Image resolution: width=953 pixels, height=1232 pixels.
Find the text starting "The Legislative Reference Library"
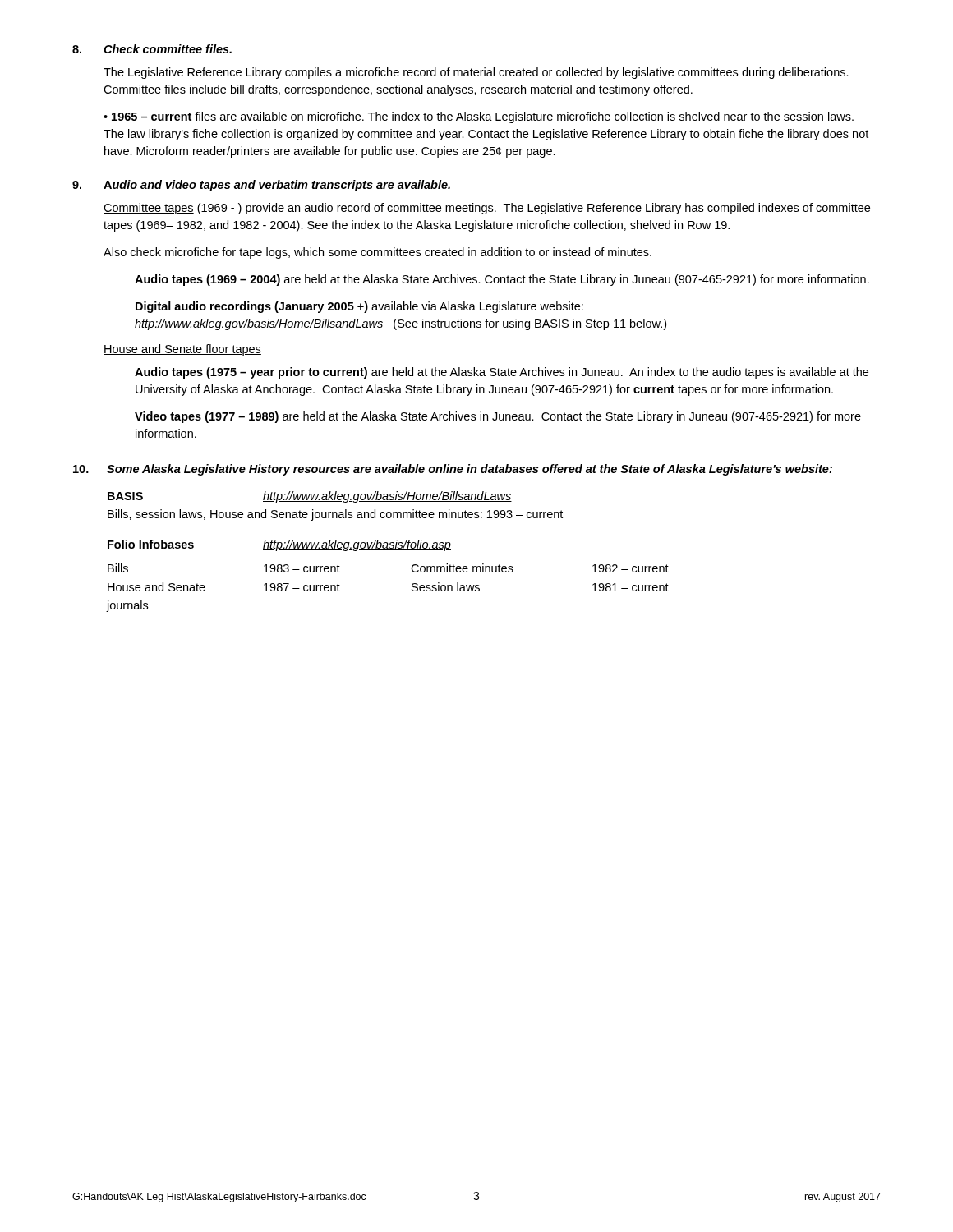492,112
